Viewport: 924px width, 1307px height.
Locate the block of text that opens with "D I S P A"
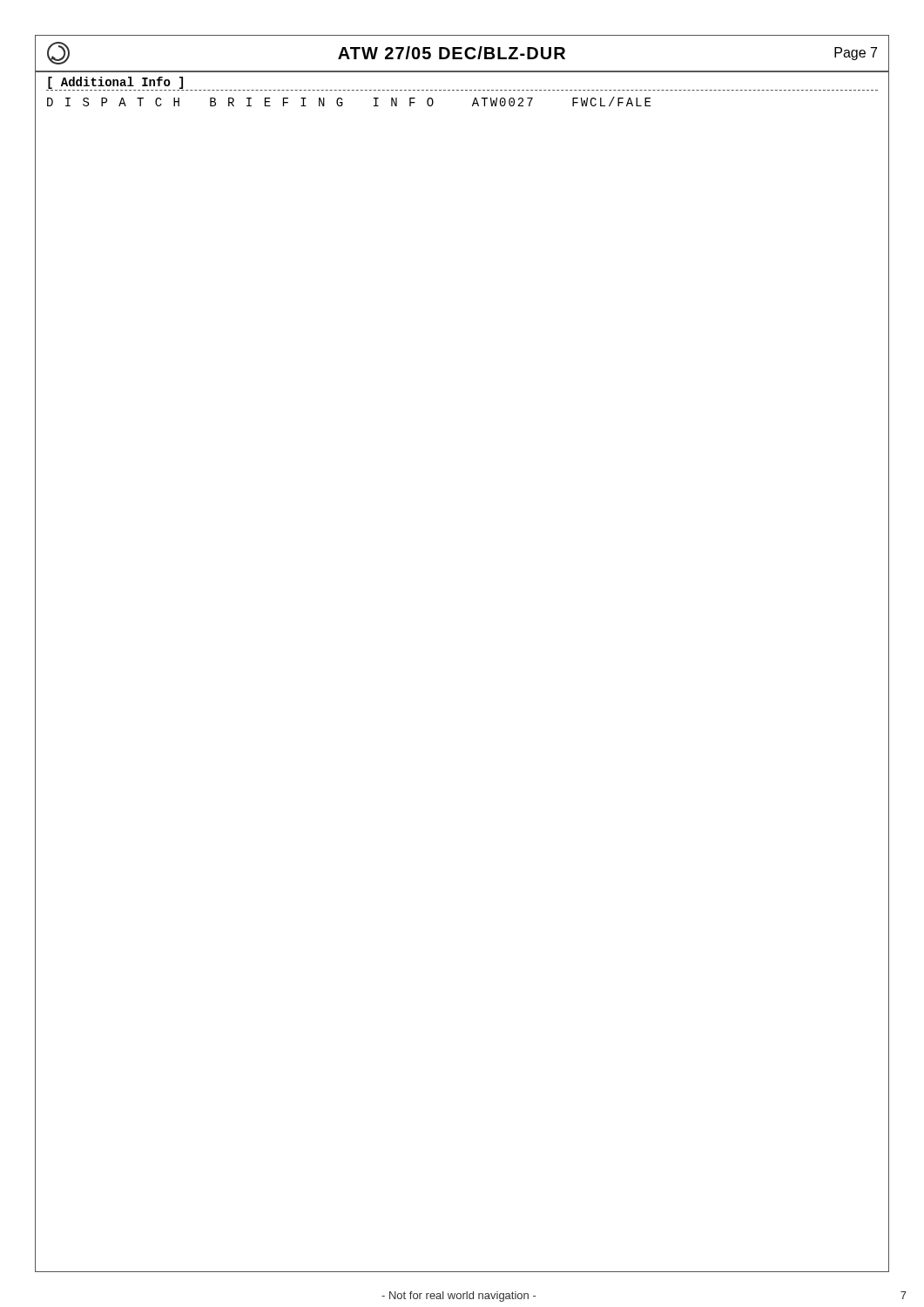350,103
